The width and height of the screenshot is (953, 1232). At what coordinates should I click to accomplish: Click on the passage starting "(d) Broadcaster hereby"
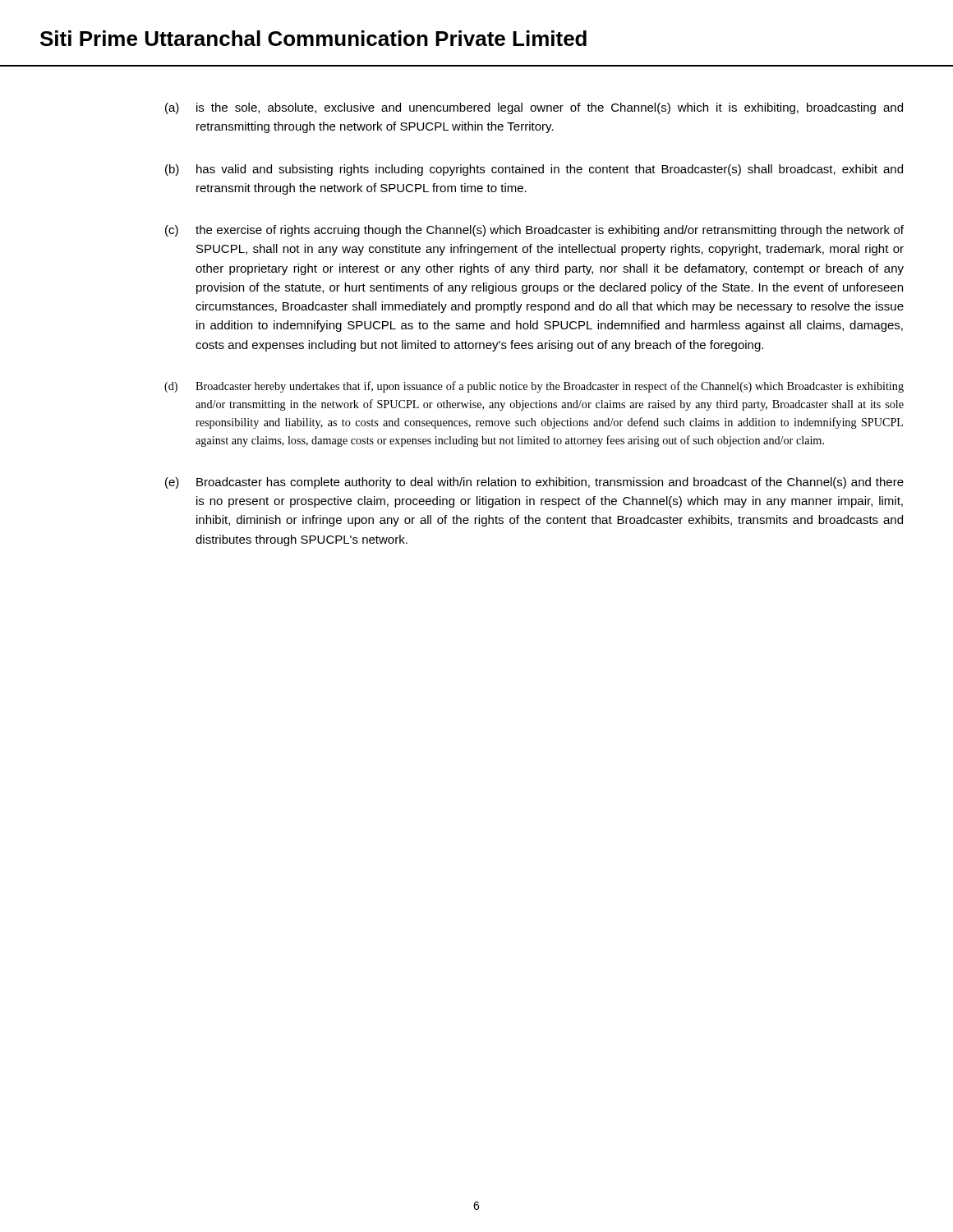pyautogui.click(x=534, y=413)
